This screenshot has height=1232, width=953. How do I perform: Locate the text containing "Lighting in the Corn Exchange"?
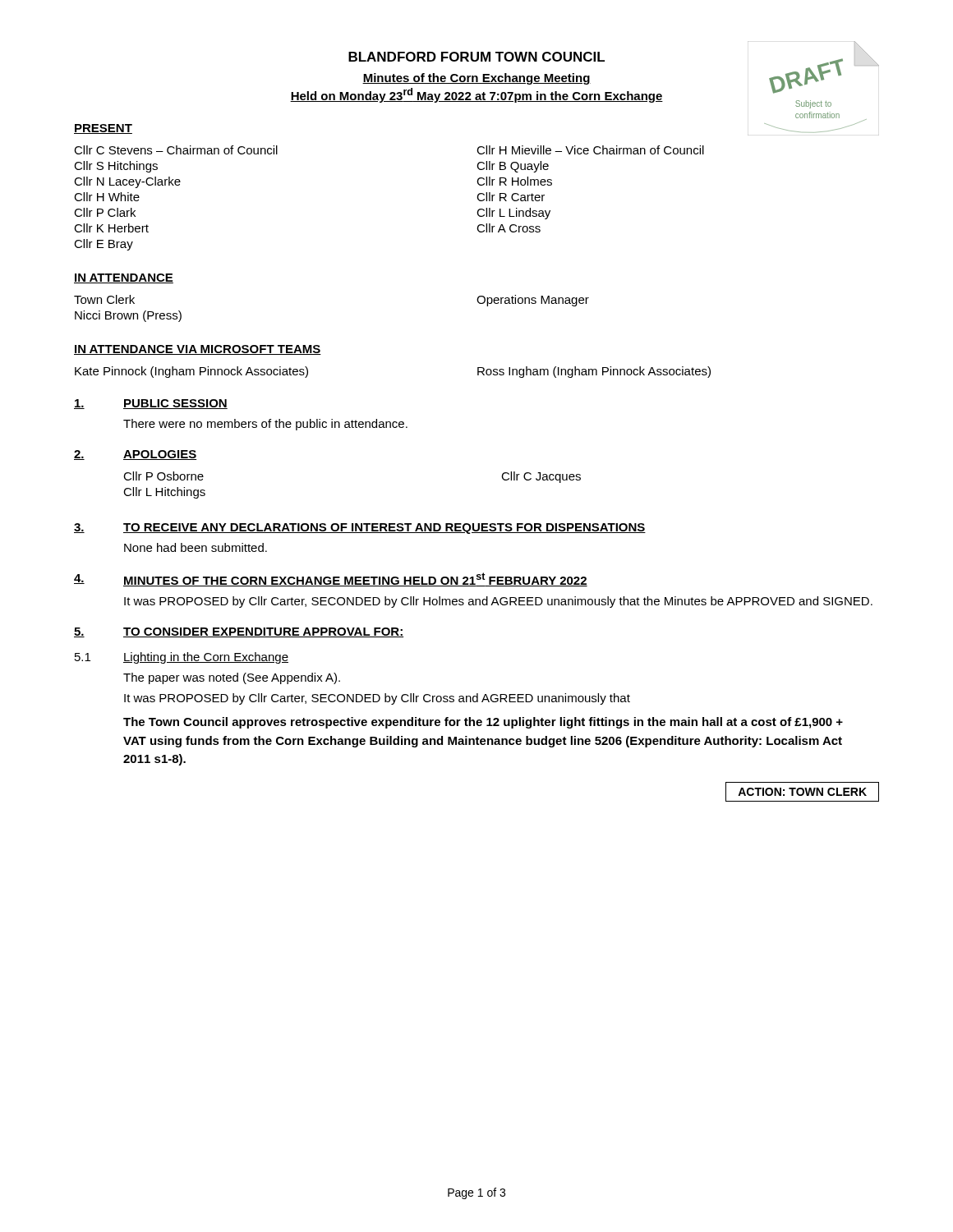pyautogui.click(x=206, y=657)
